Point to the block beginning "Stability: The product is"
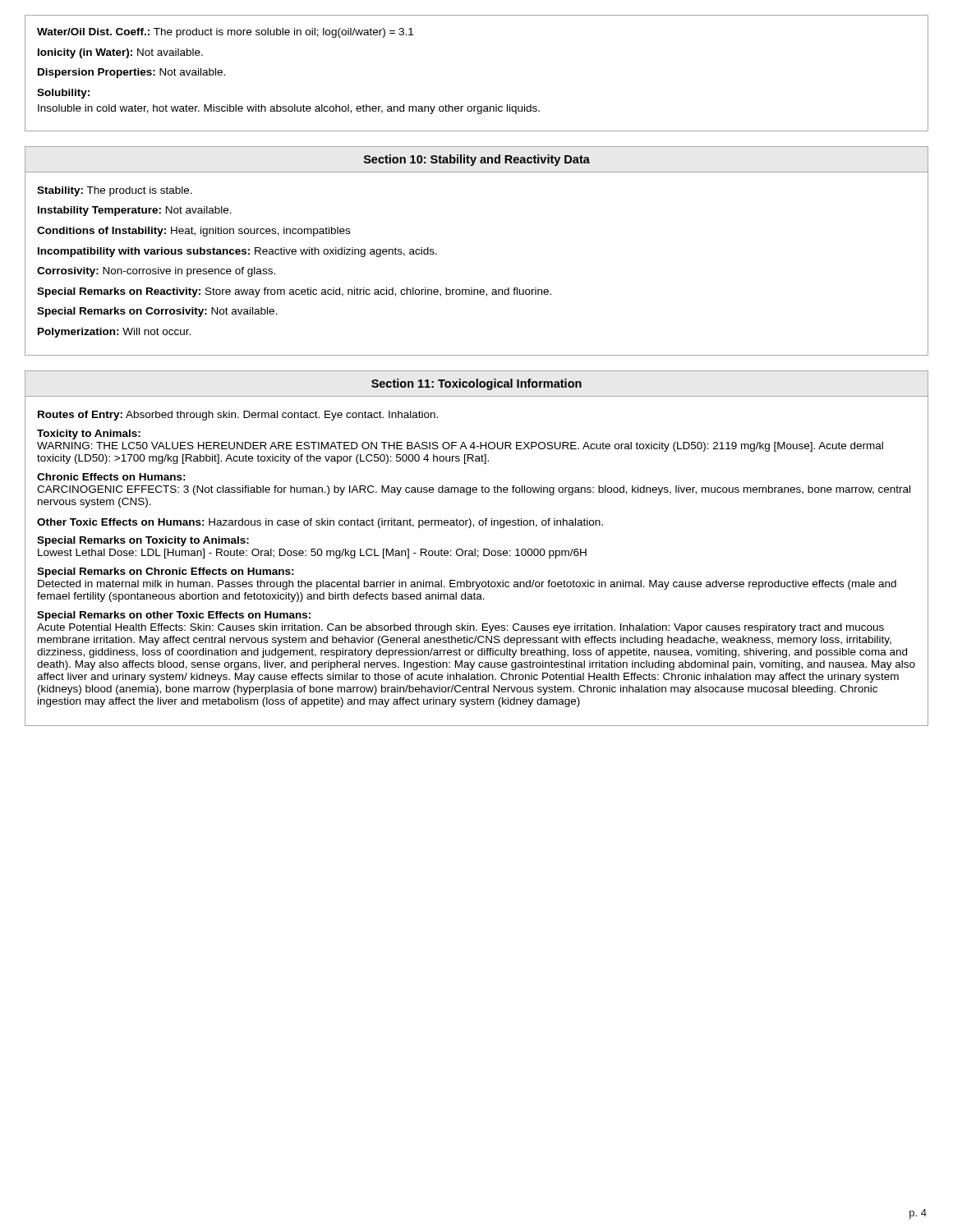The height and width of the screenshot is (1232, 953). click(115, 191)
